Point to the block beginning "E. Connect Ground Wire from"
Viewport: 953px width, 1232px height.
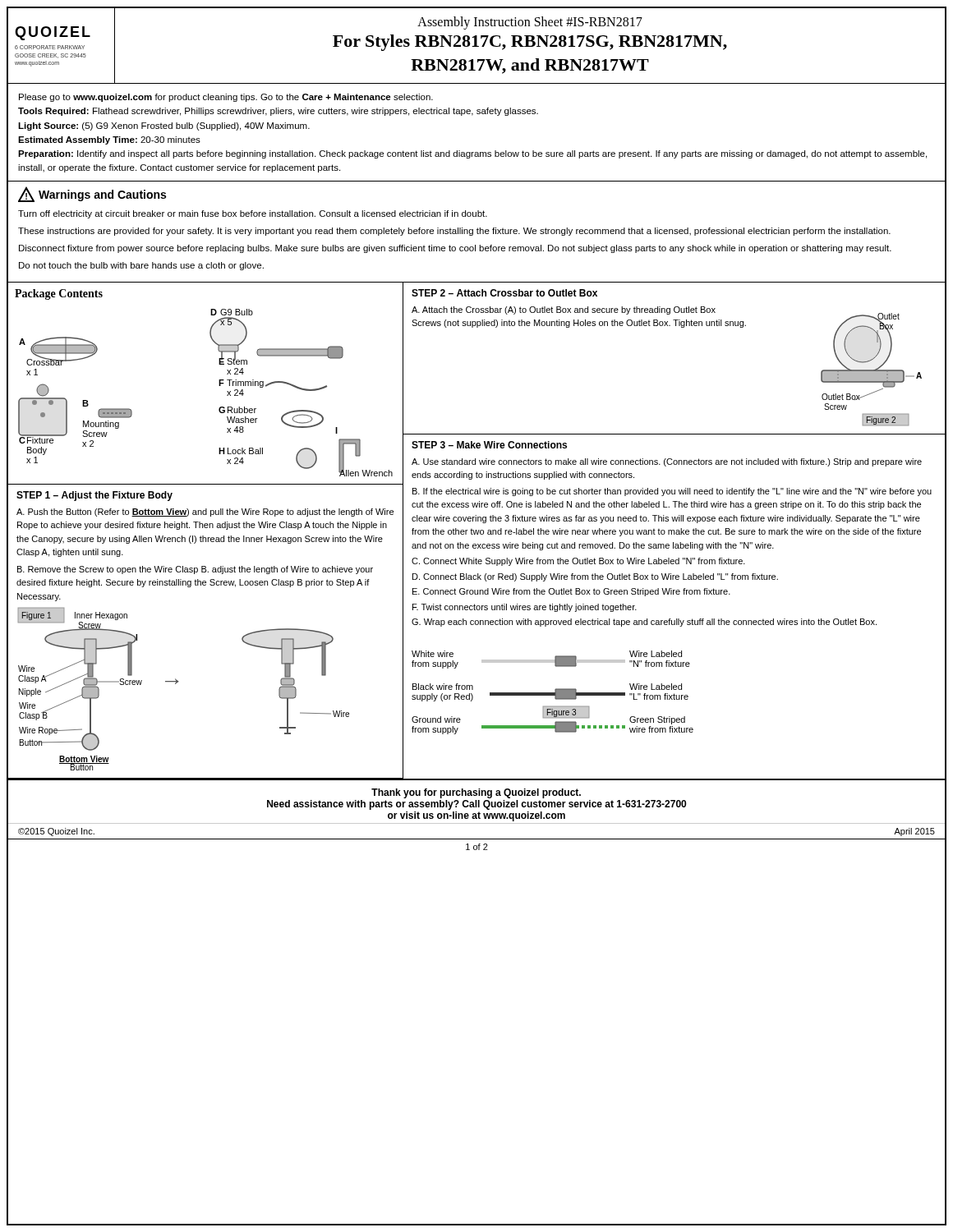click(x=571, y=591)
